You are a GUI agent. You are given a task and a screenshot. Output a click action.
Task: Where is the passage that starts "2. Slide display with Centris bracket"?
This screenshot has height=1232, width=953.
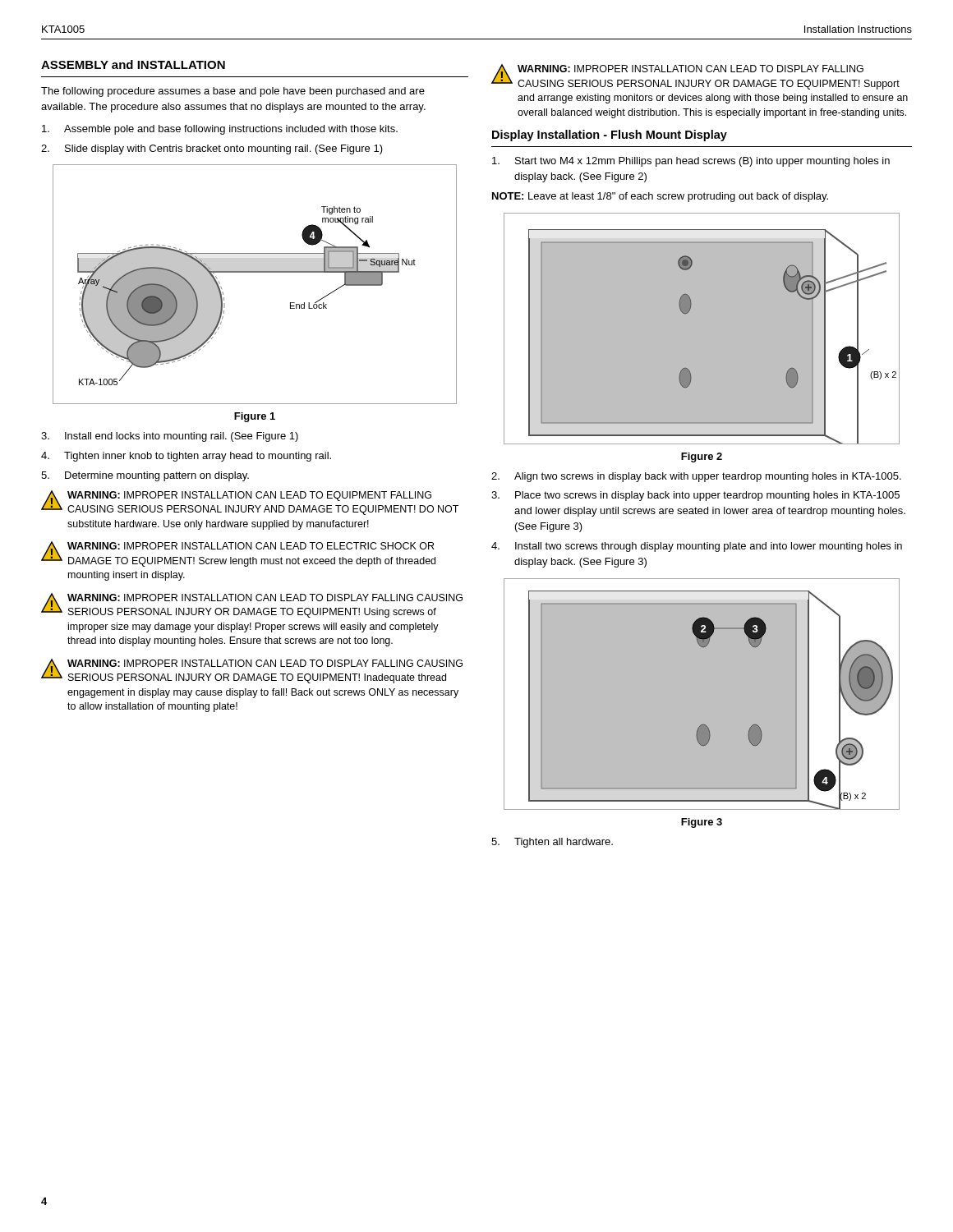pyautogui.click(x=255, y=149)
